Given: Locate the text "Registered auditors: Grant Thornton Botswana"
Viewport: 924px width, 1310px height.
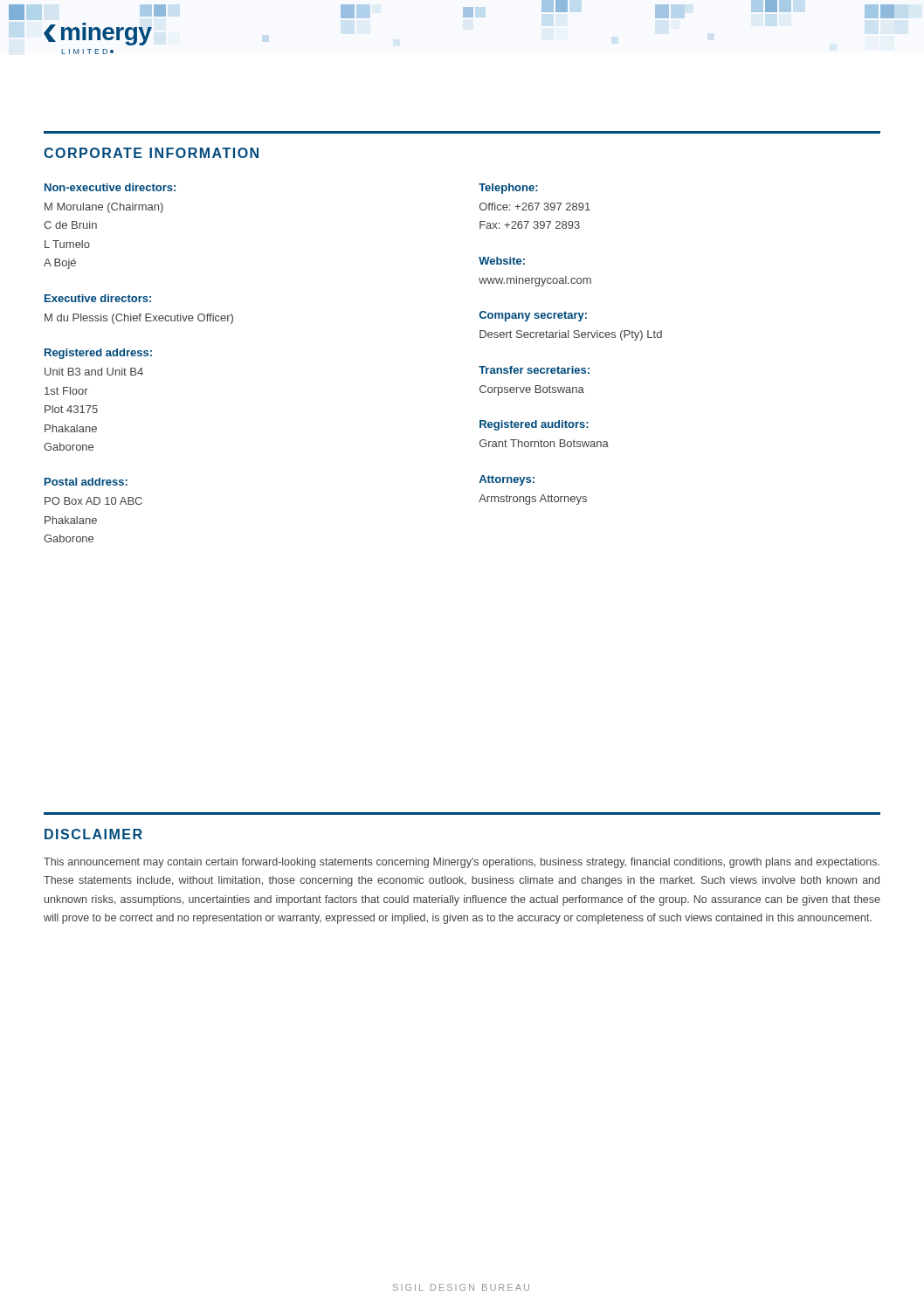Looking at the screenshot, I should pos(534,425).
